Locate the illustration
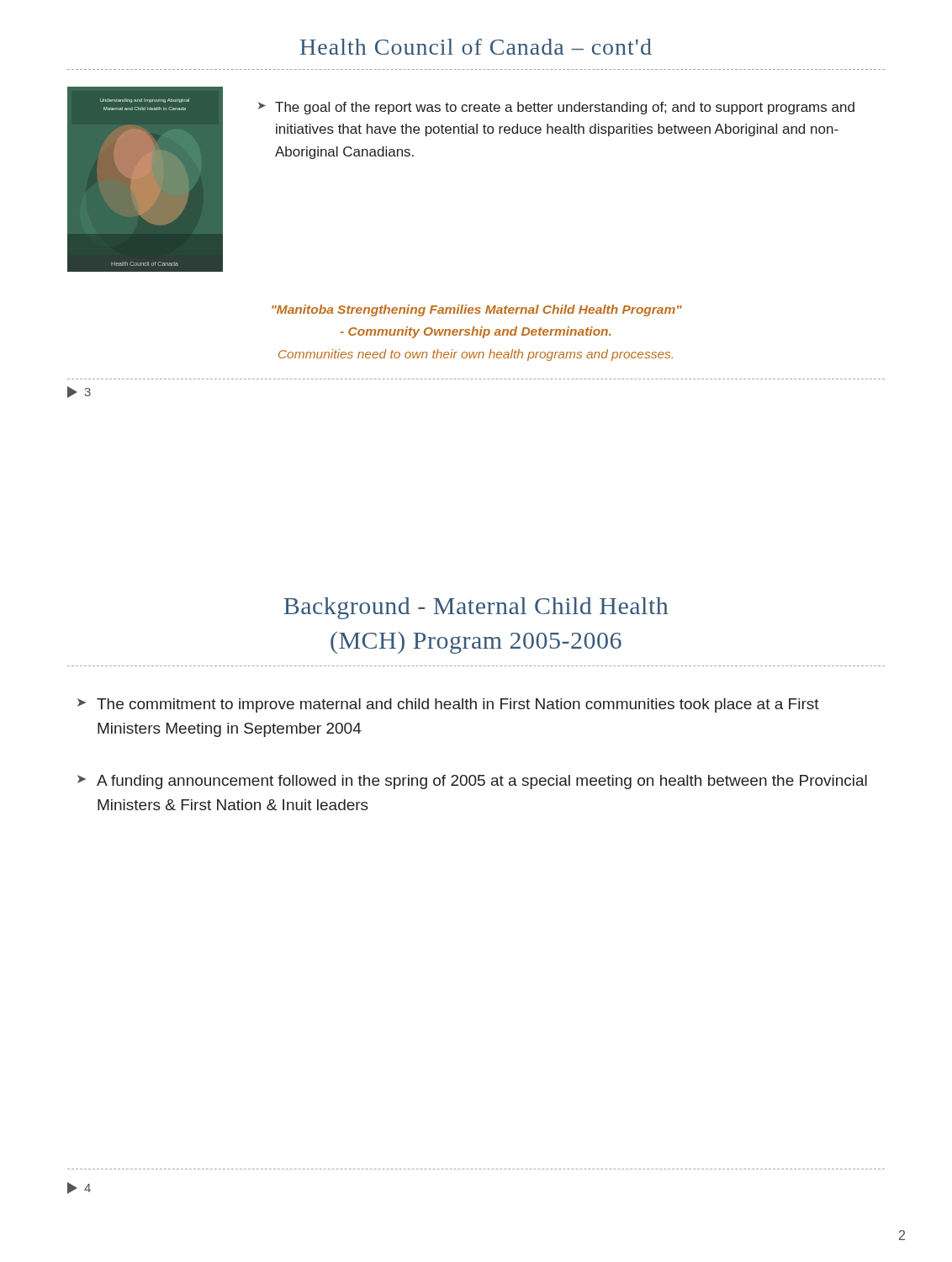 pyautogui.click(x=145, y=181)
